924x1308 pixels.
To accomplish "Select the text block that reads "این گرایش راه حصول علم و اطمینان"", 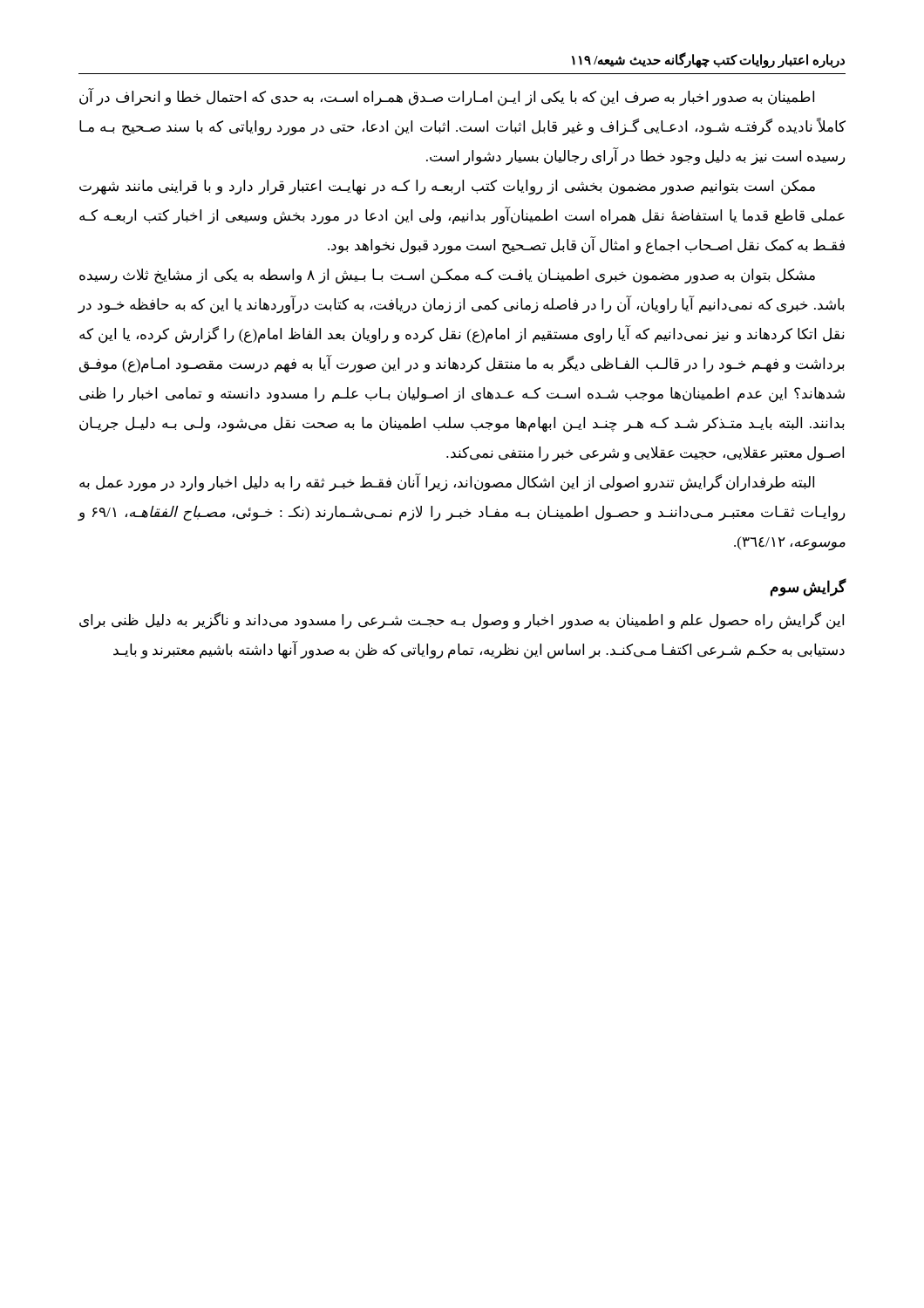I will [462, 636].
